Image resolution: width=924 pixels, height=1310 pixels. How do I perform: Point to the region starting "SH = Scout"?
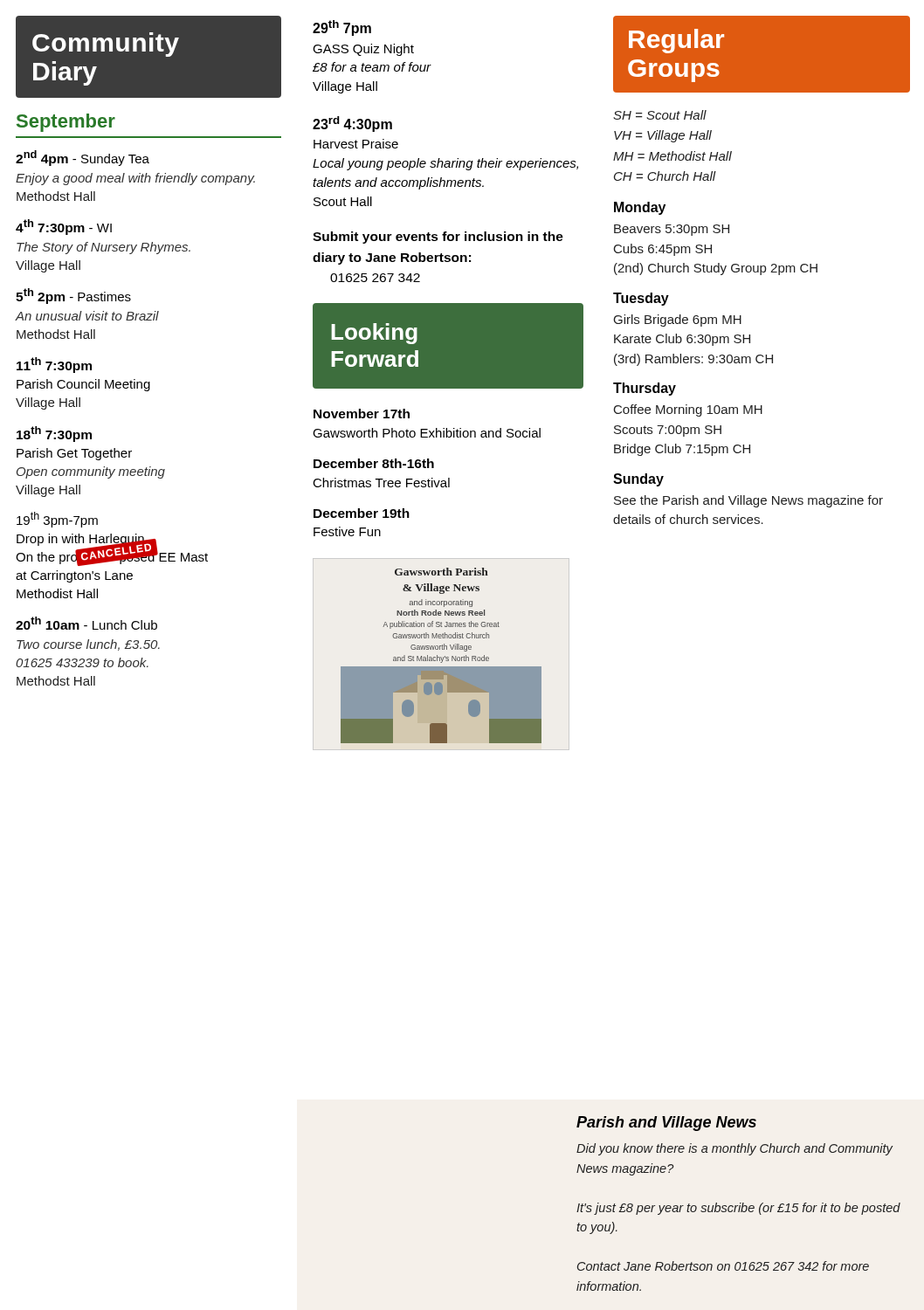point(672,145)
